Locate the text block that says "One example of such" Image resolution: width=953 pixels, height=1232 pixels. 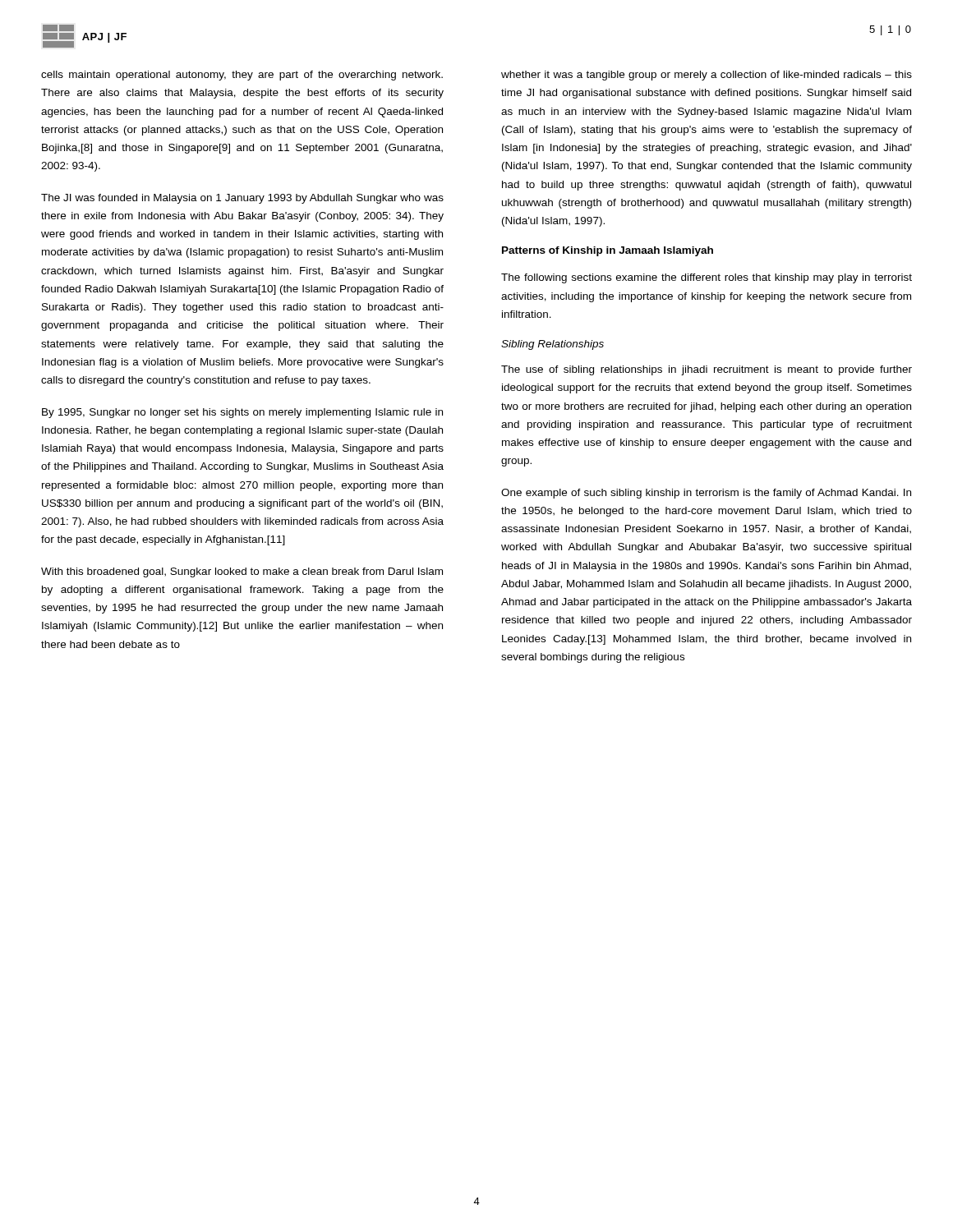[x=707, y=574]
